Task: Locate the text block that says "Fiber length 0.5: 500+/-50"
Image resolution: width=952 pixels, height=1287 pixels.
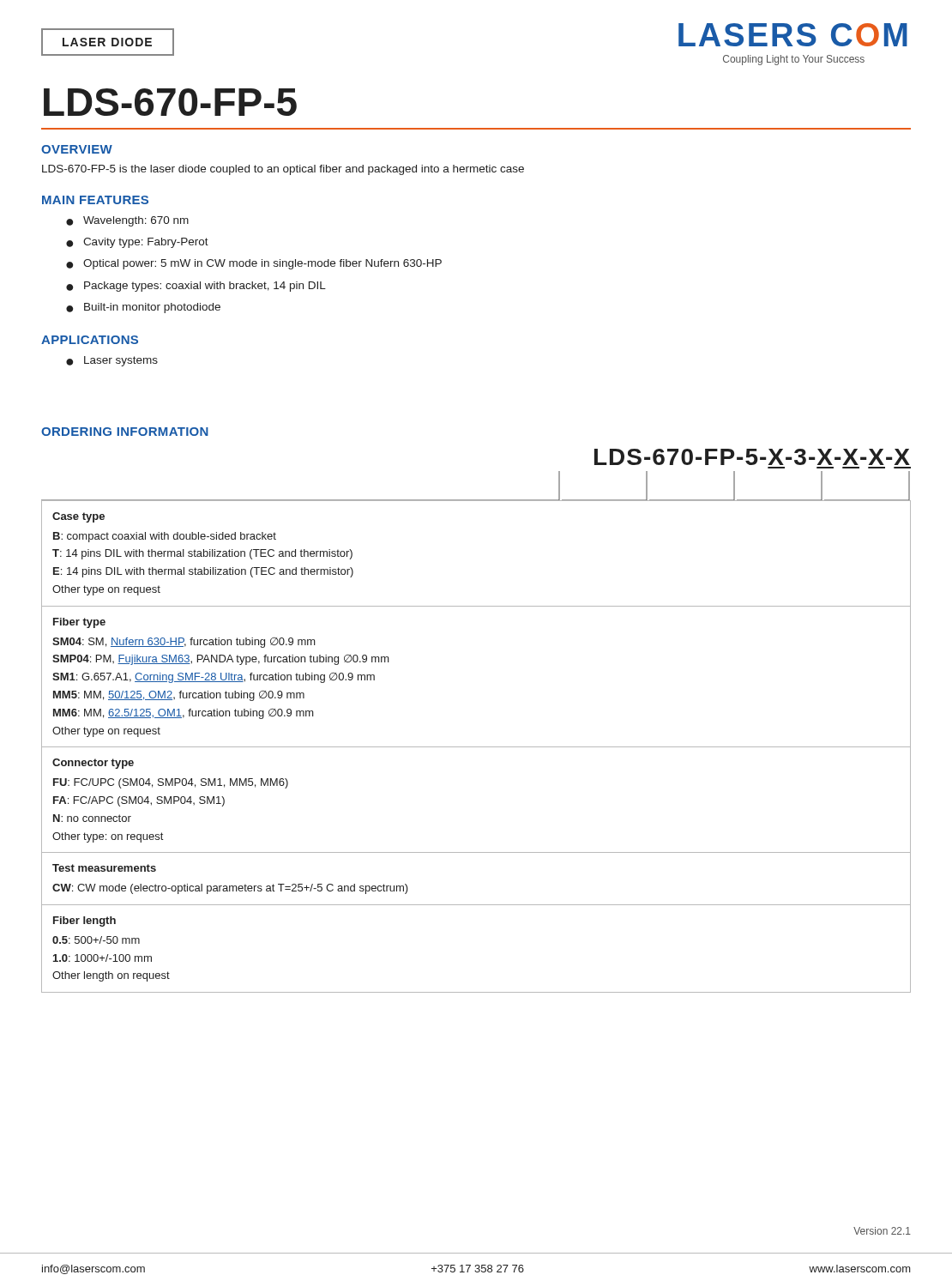Action: pyautogui.click(x=84, y=921)
